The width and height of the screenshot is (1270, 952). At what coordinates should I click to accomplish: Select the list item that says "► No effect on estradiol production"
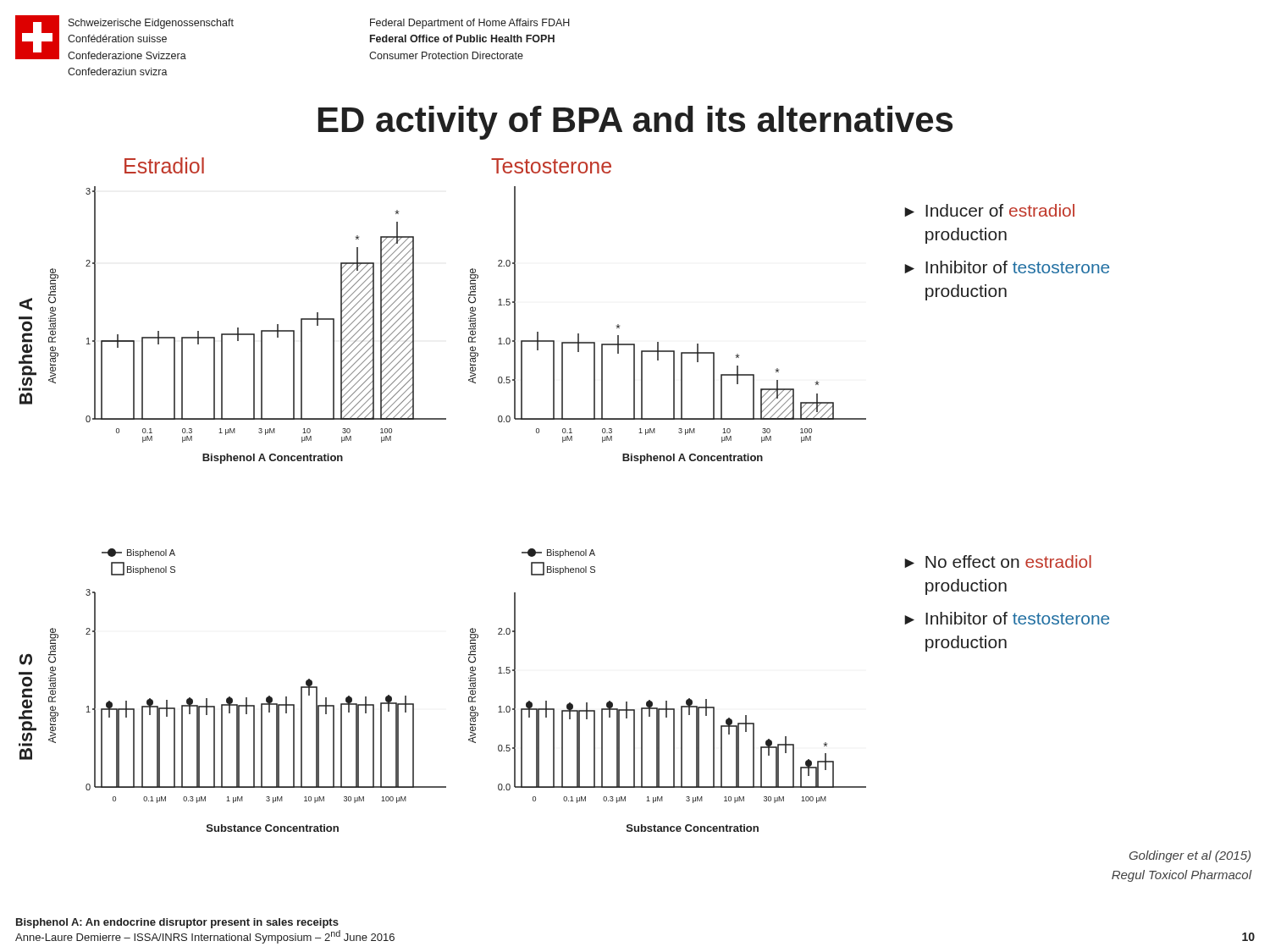pos(1016,574)
